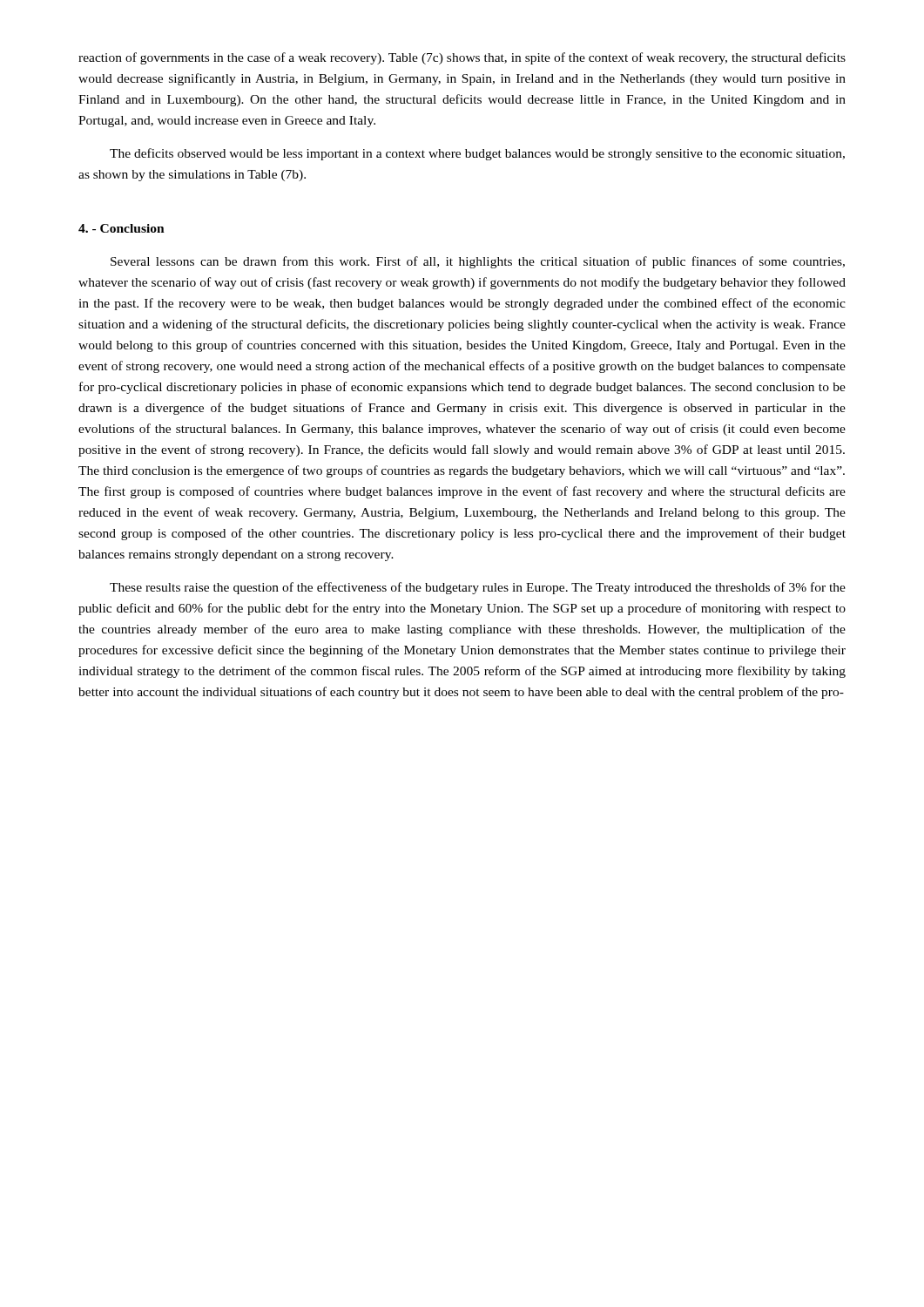Find the region starting "These results raise the"
Screen dimensions: 1307x924
tap(462, 639)
